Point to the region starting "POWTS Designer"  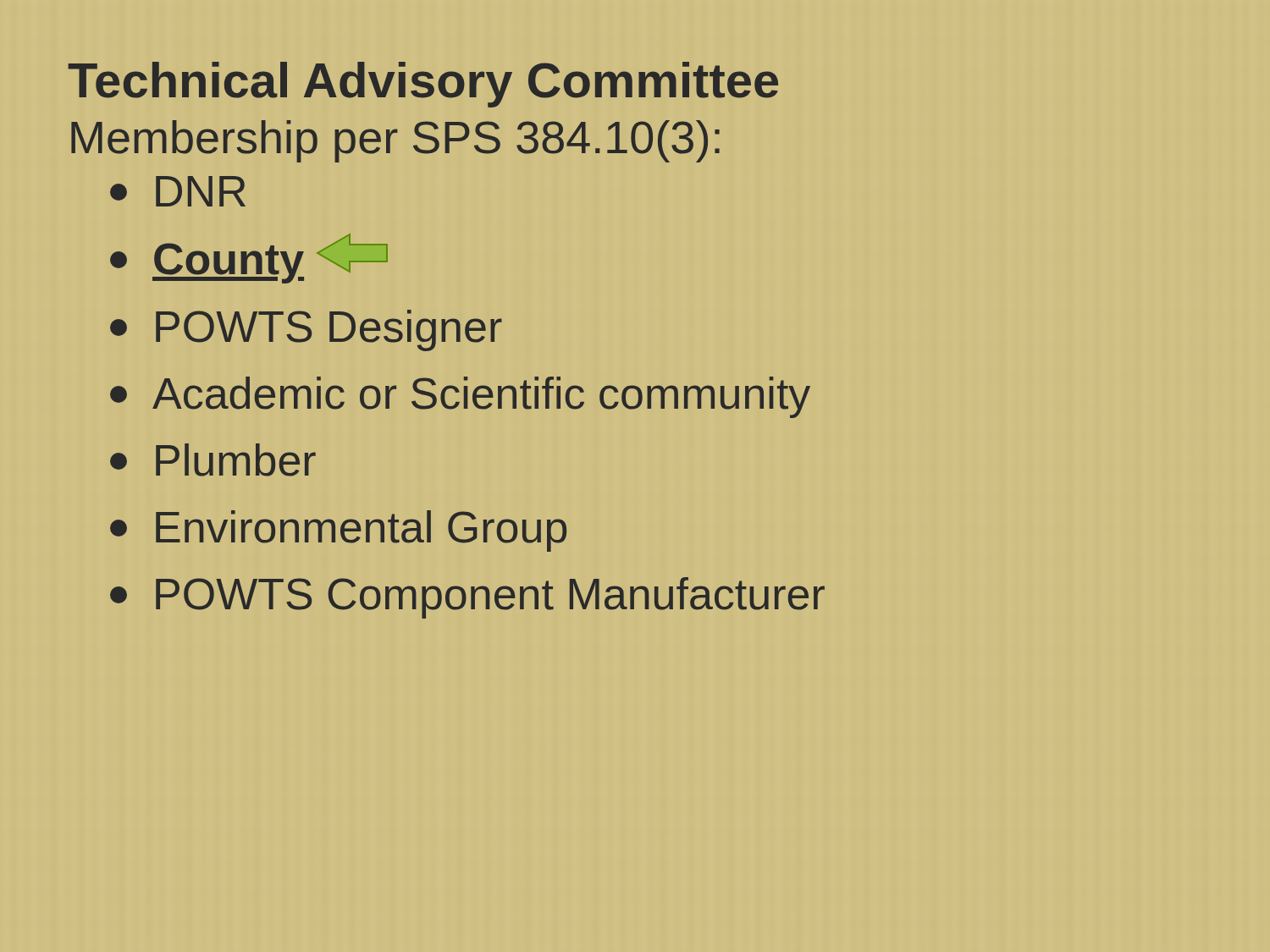click(x=306, y=327)
